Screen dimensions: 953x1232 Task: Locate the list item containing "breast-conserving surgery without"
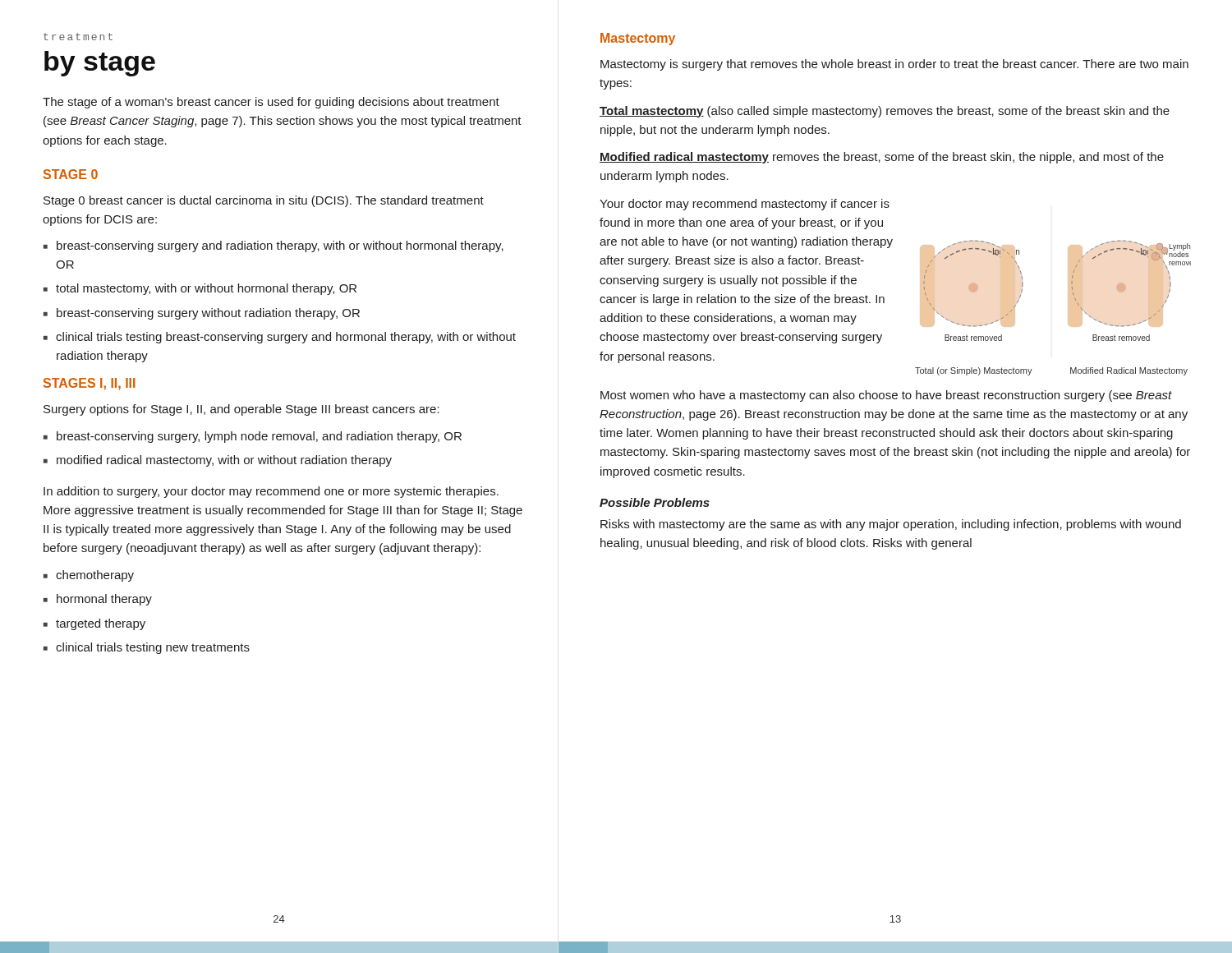[x=208, y=312]
